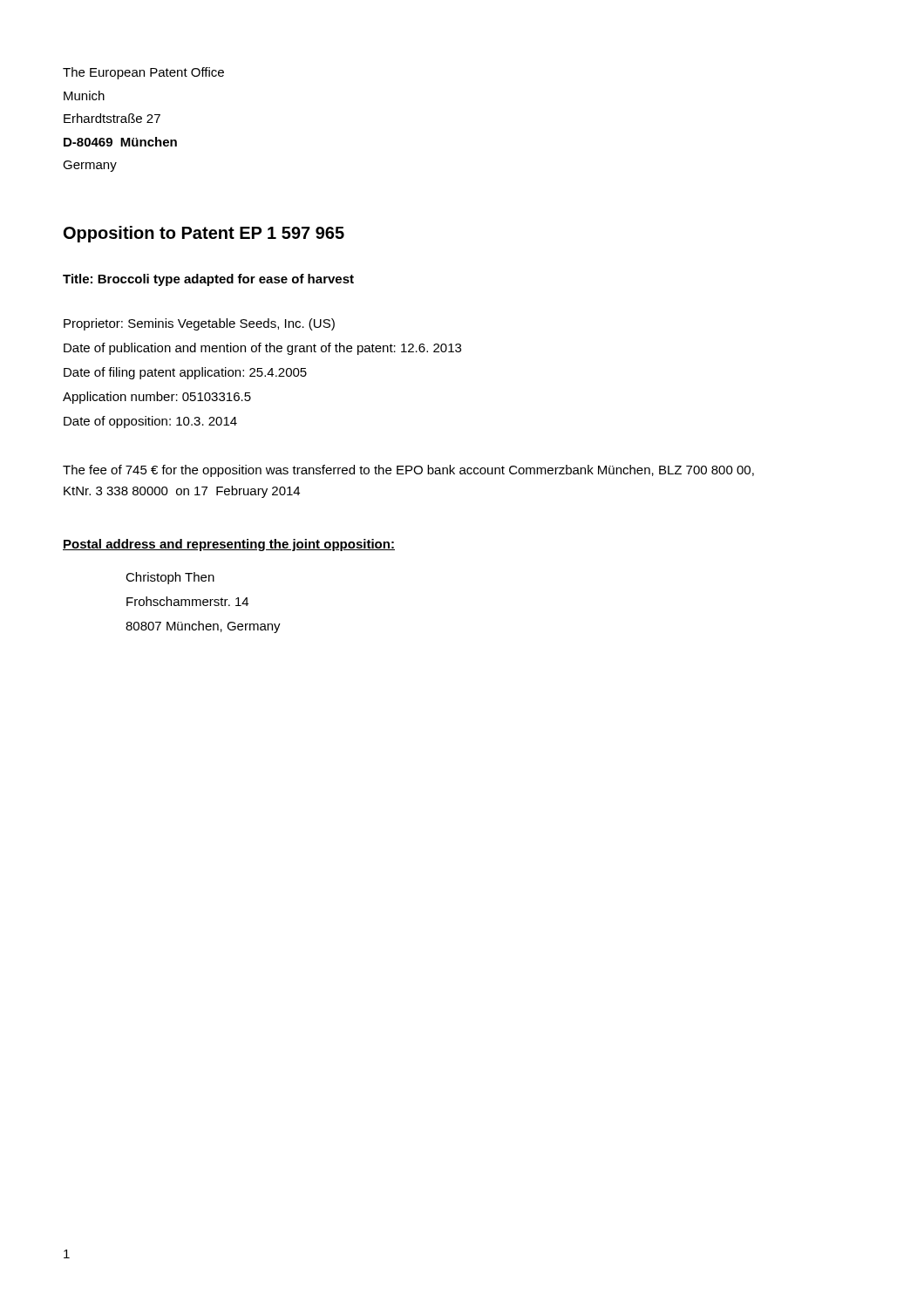Screen dimensions: 1308x924
Task: Navigate to the element starting "Date of publication"
Action: [x=262, y=347]
